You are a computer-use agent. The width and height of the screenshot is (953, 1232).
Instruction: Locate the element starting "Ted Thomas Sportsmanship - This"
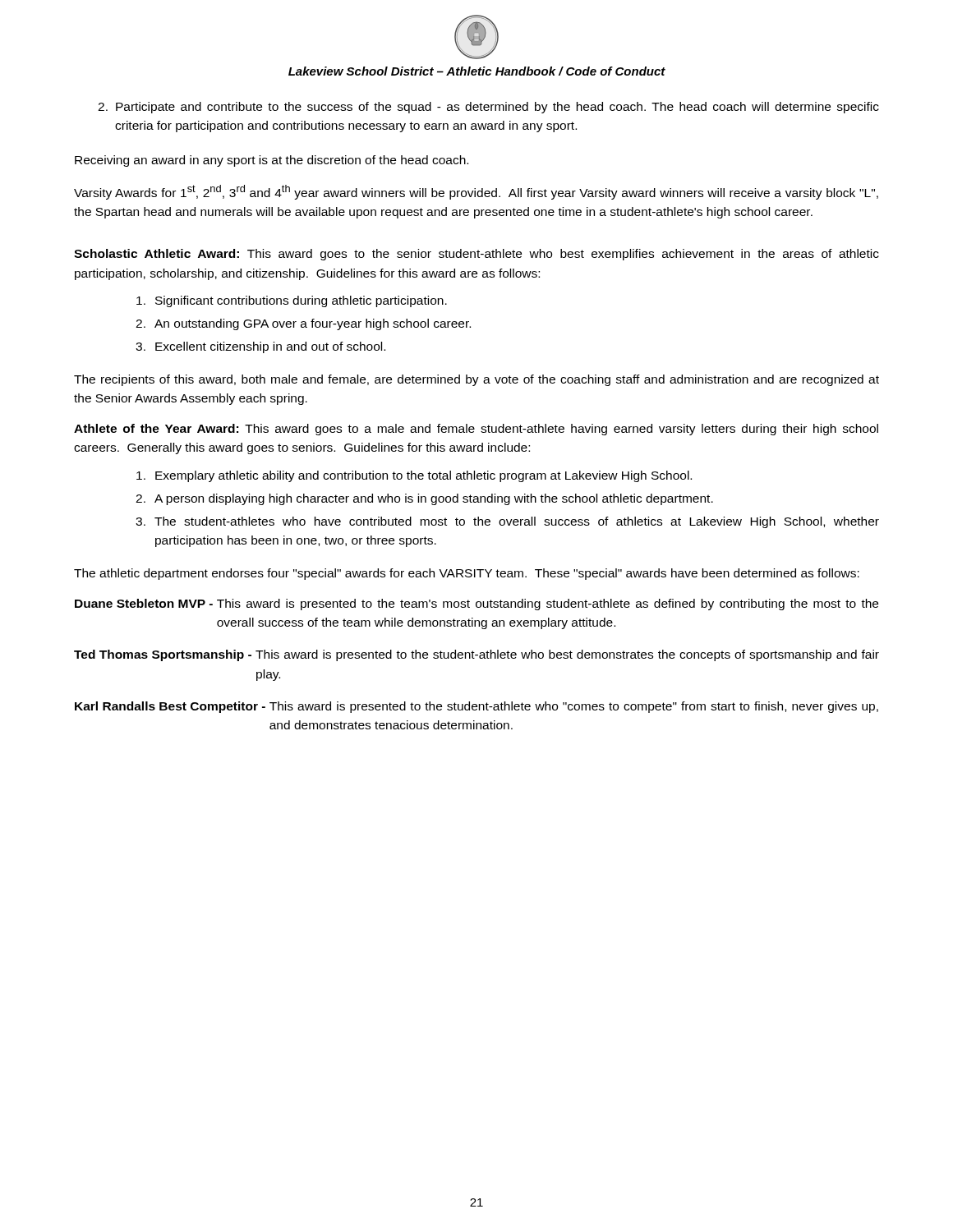[x=476, y=664]
